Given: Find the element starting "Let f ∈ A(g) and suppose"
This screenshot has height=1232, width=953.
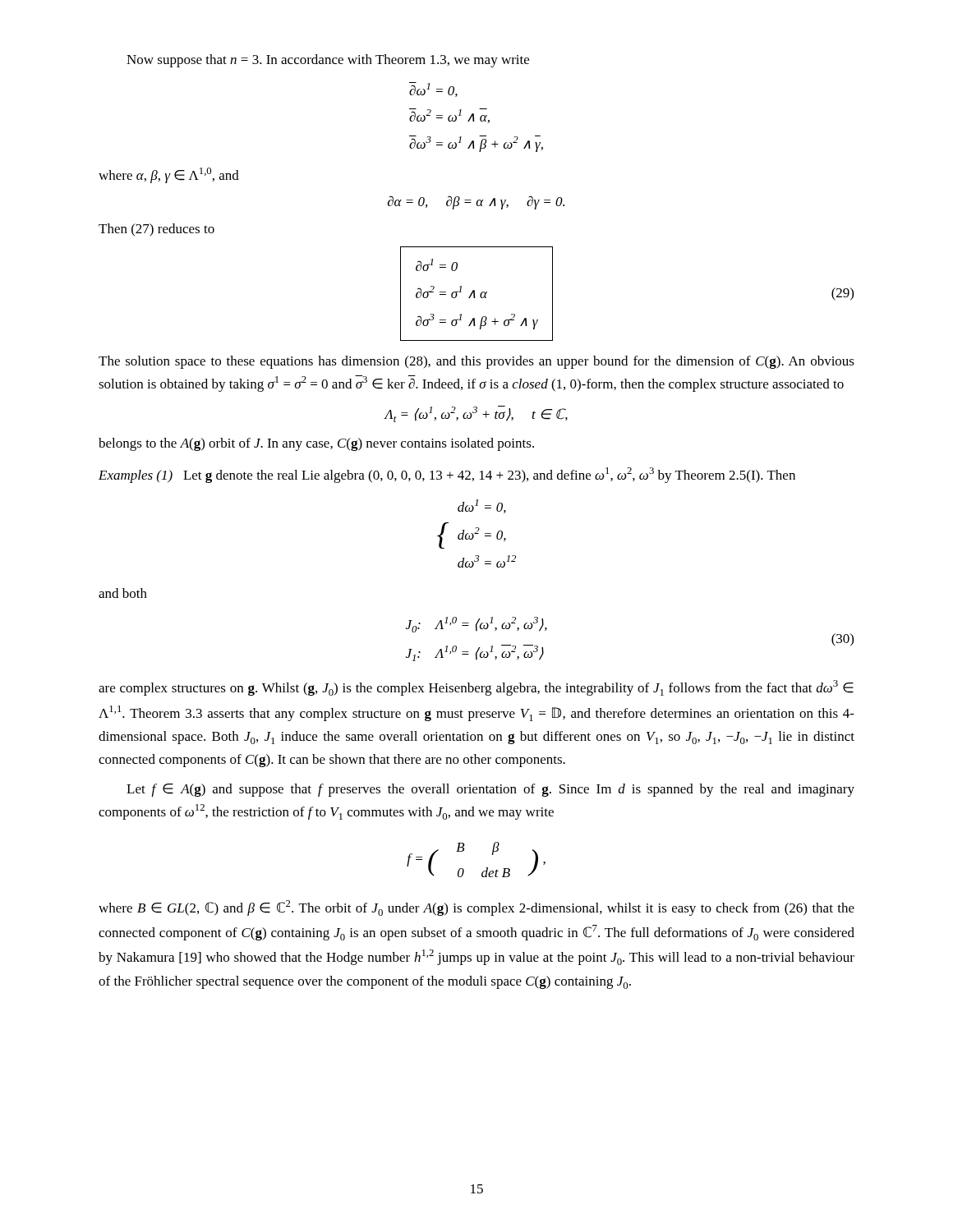Looking at the screenshot, I should [x=476, y=801].
